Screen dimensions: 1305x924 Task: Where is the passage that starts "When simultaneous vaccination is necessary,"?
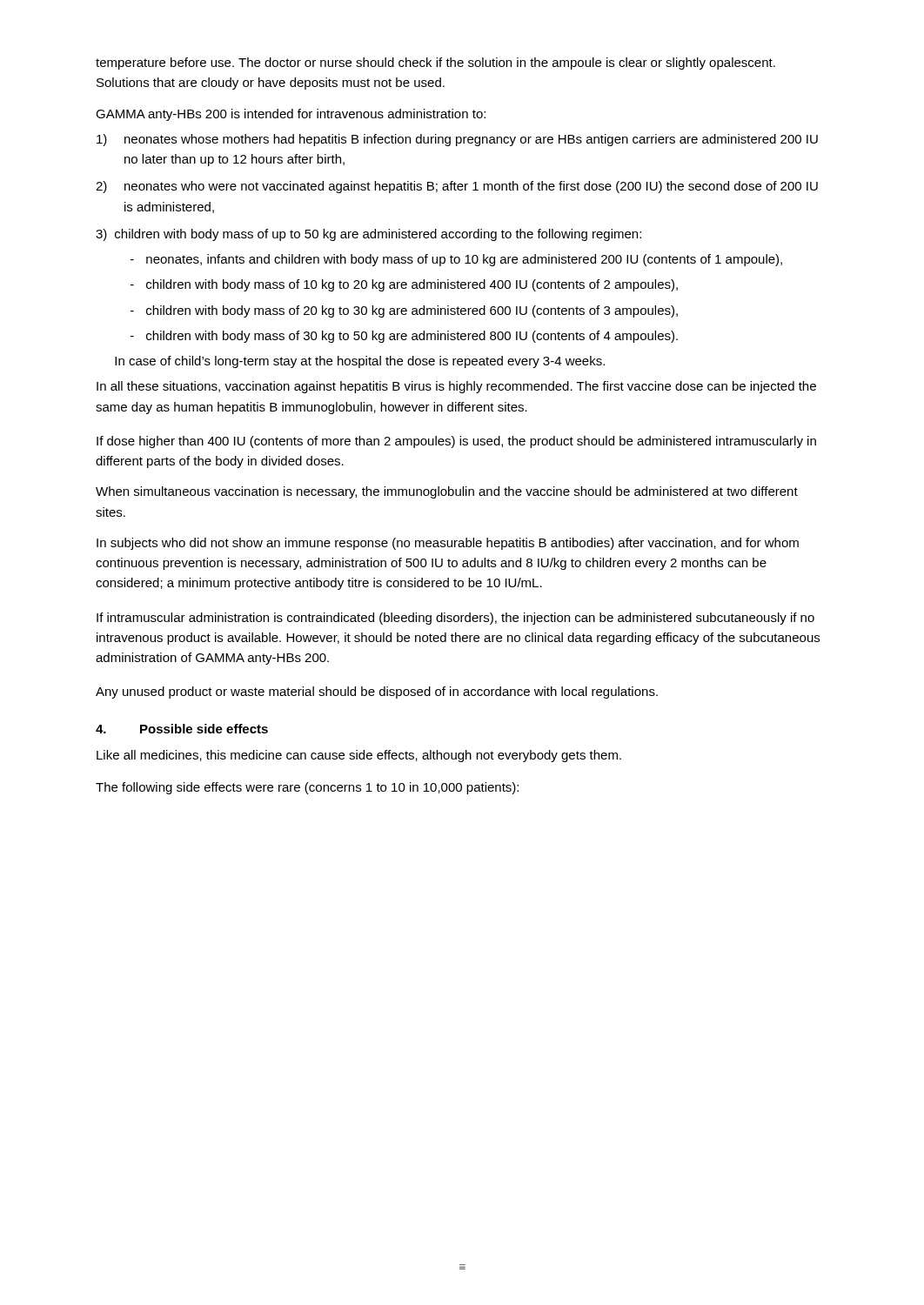pos(447,501)
